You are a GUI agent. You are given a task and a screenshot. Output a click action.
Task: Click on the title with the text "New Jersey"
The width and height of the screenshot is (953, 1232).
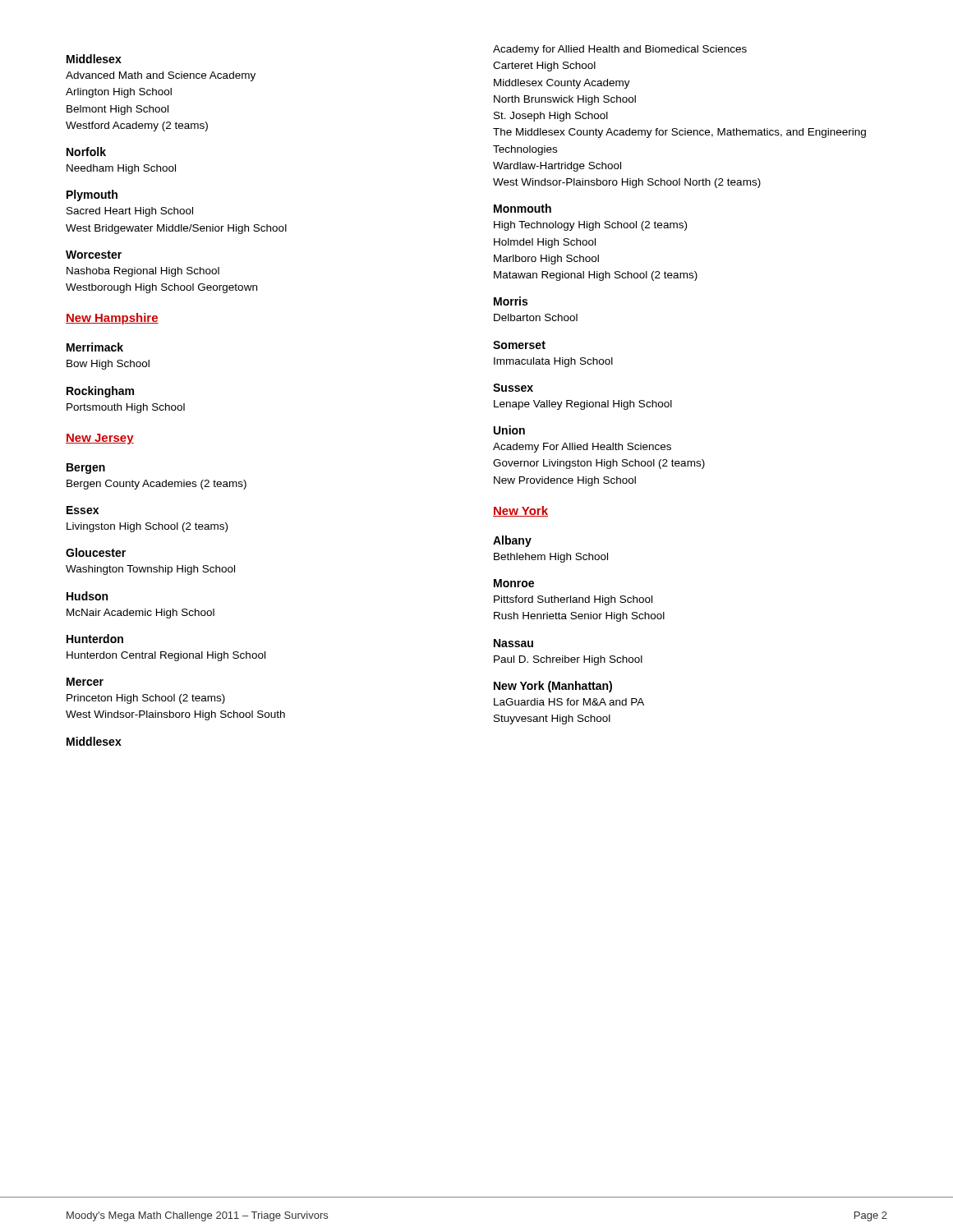(x=100, y=437)
